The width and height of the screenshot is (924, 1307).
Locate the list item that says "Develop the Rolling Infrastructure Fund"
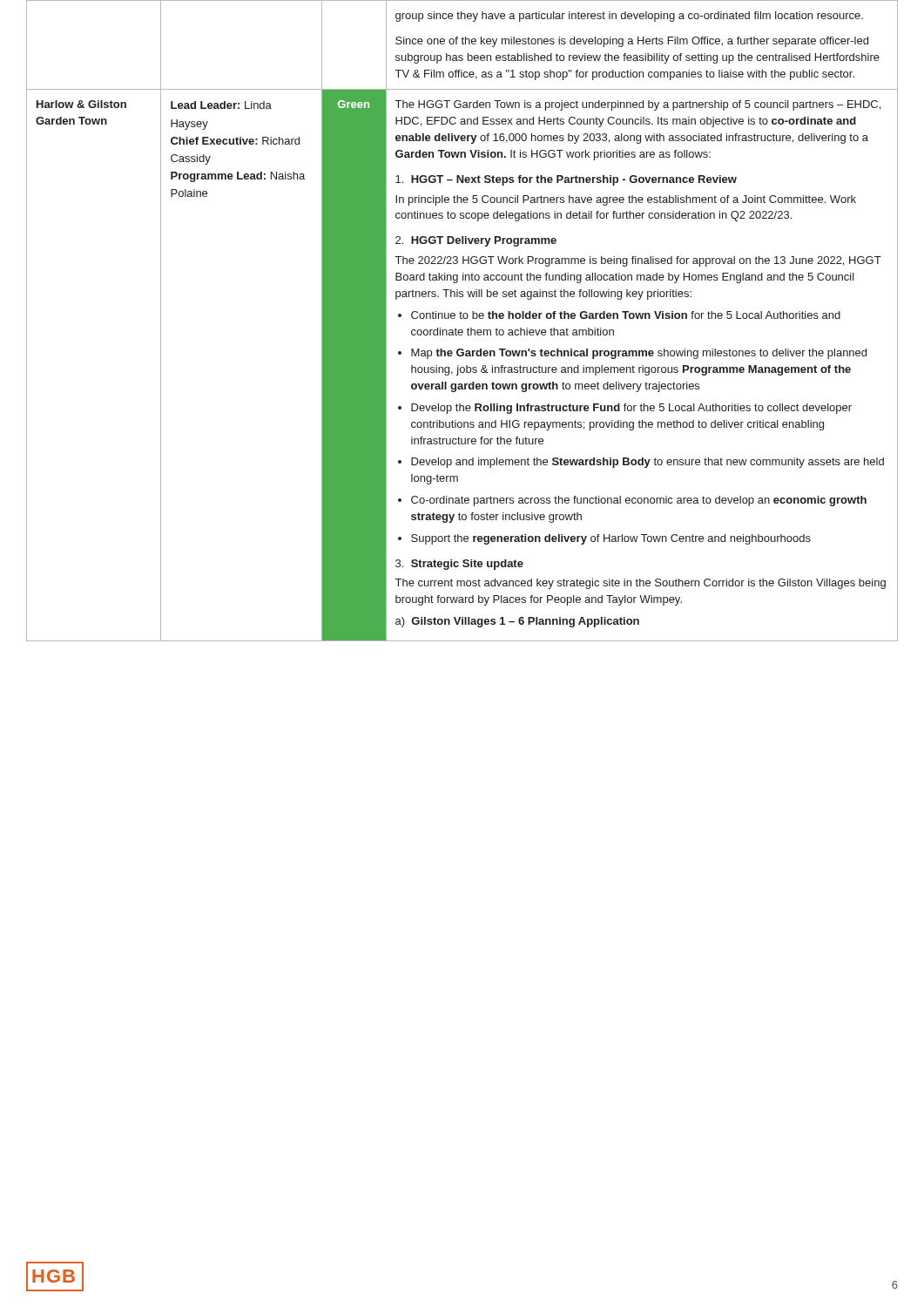tap(631, 424)
